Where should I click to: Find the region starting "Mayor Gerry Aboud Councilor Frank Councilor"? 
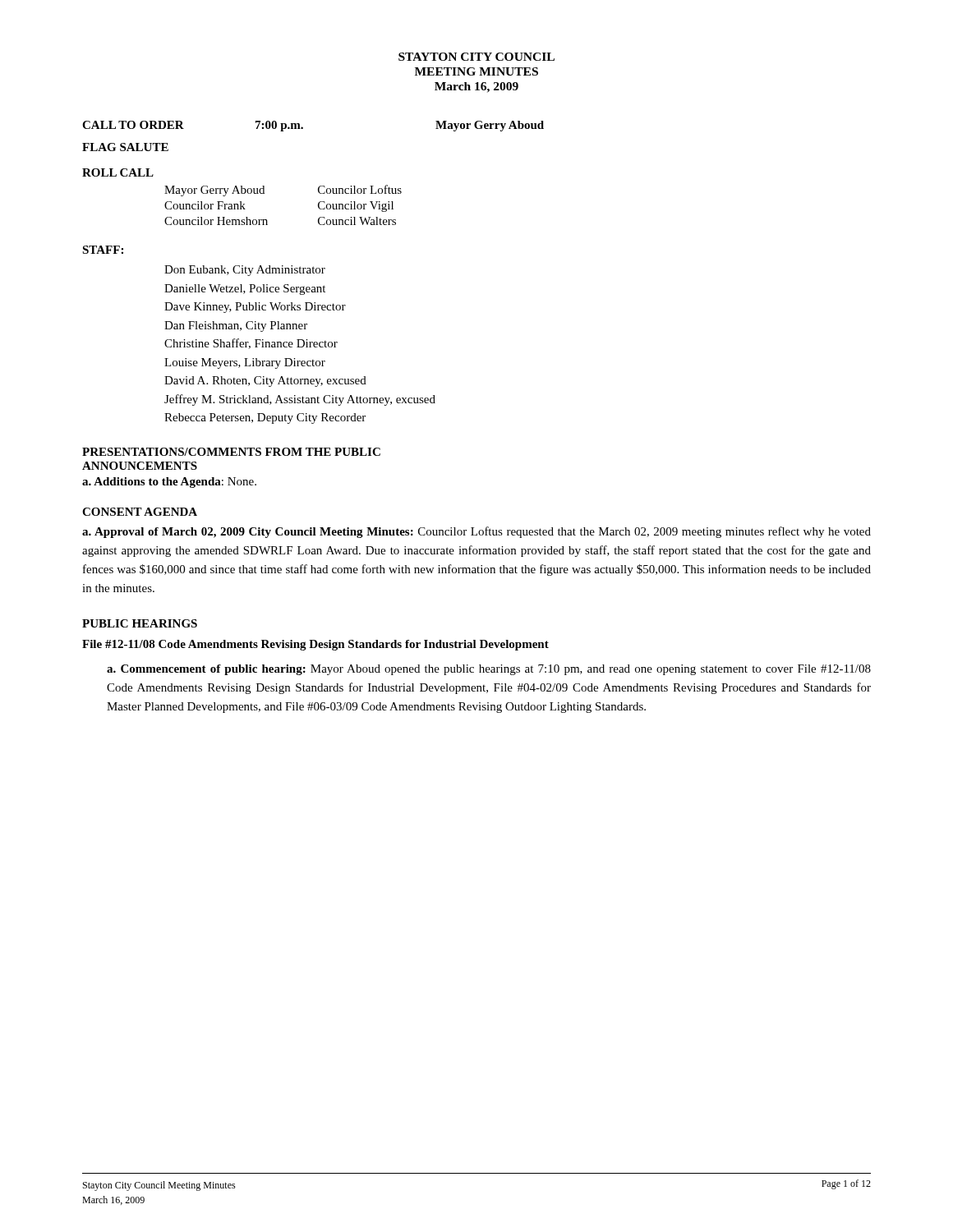(x=212, y=191)
